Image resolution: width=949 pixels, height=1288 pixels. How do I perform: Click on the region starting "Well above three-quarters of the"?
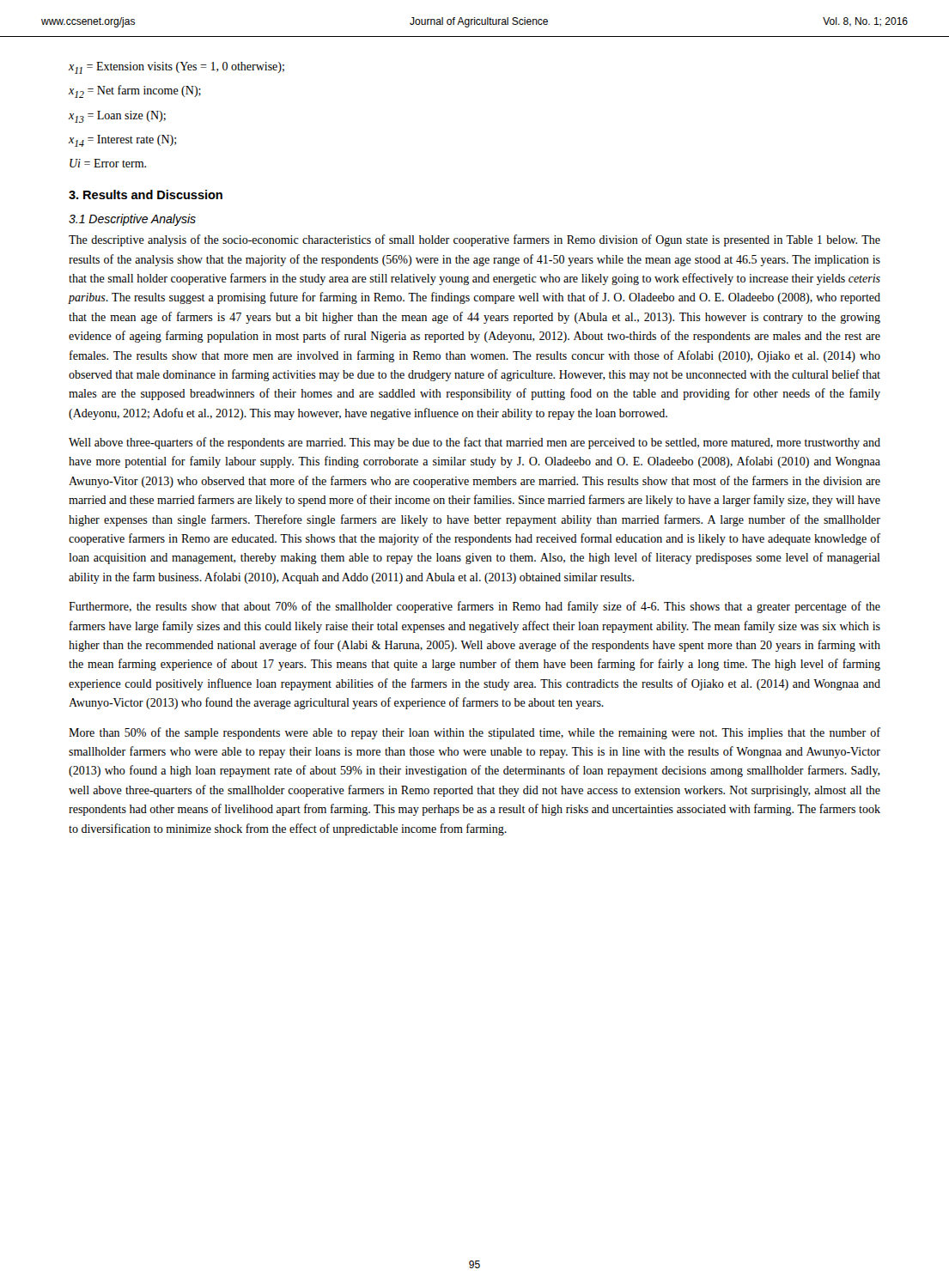tap(474, 510)
